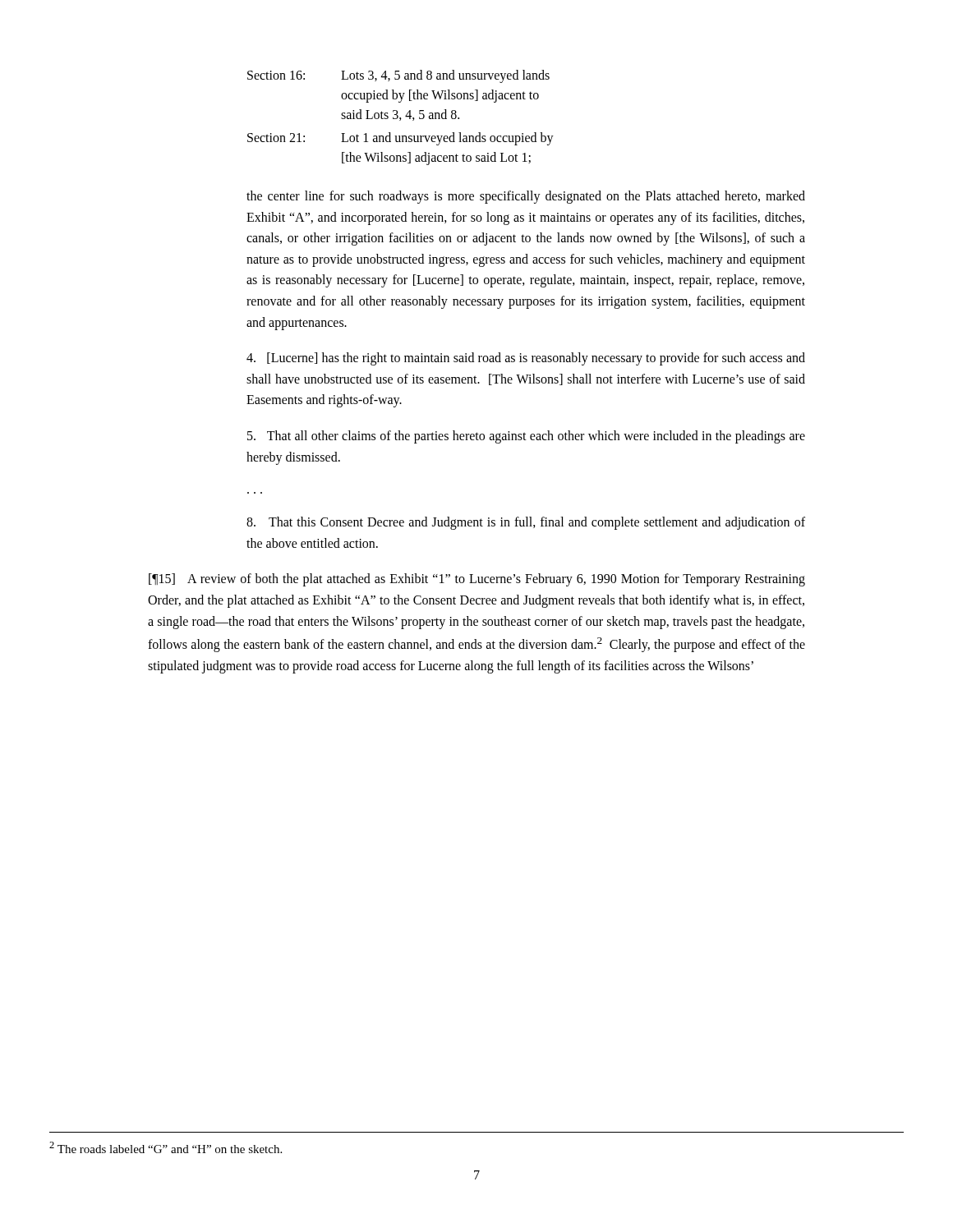Image resolution: width=953 pixels, height=1232 pixels.
Task: Where is the passage that starts "Section 16: Lots 3, 4, 5"?
Action: (398, 76)
